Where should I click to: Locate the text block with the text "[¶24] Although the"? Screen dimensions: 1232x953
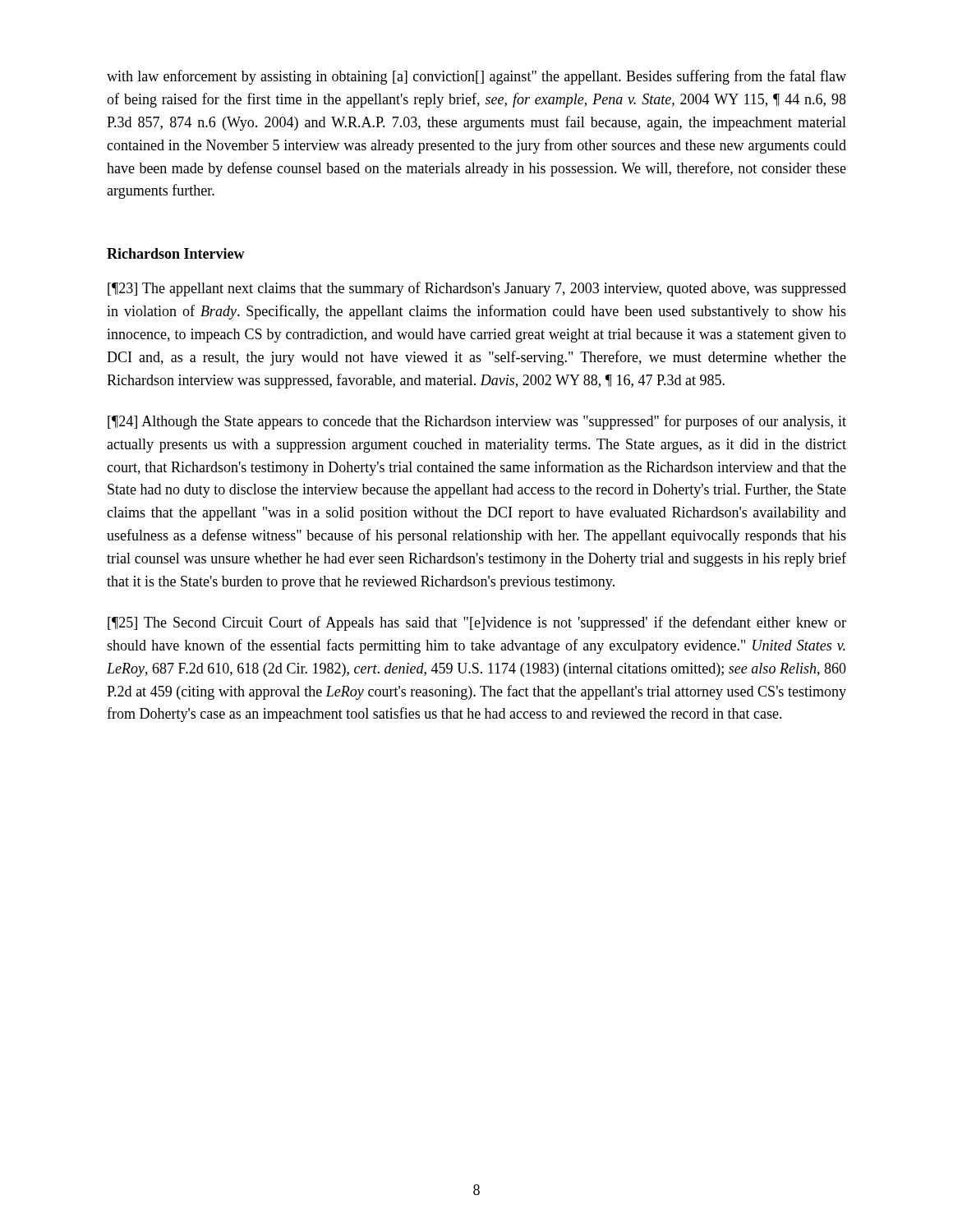[x=476, y=502]
